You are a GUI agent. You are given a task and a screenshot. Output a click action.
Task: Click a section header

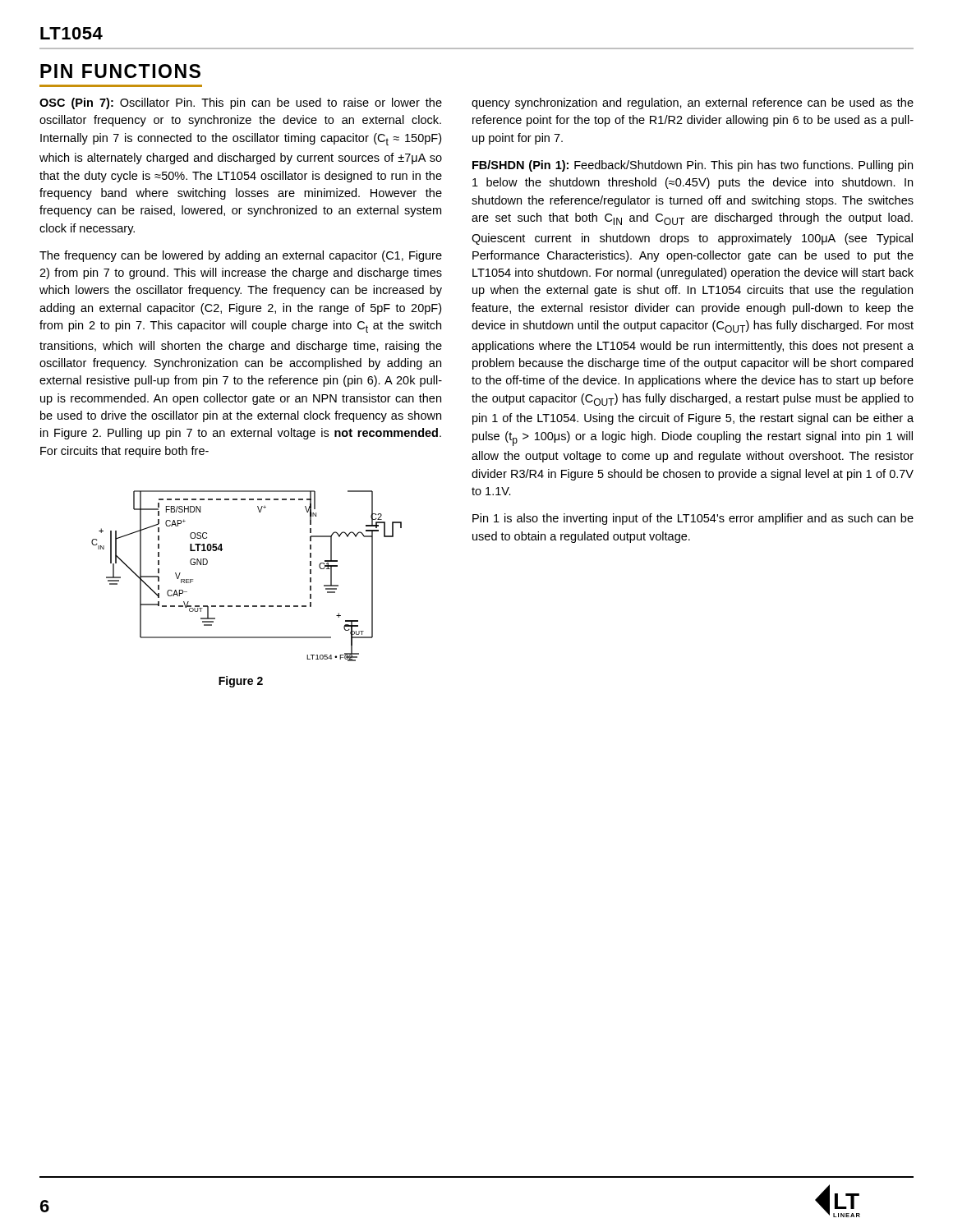coord(121,73)
